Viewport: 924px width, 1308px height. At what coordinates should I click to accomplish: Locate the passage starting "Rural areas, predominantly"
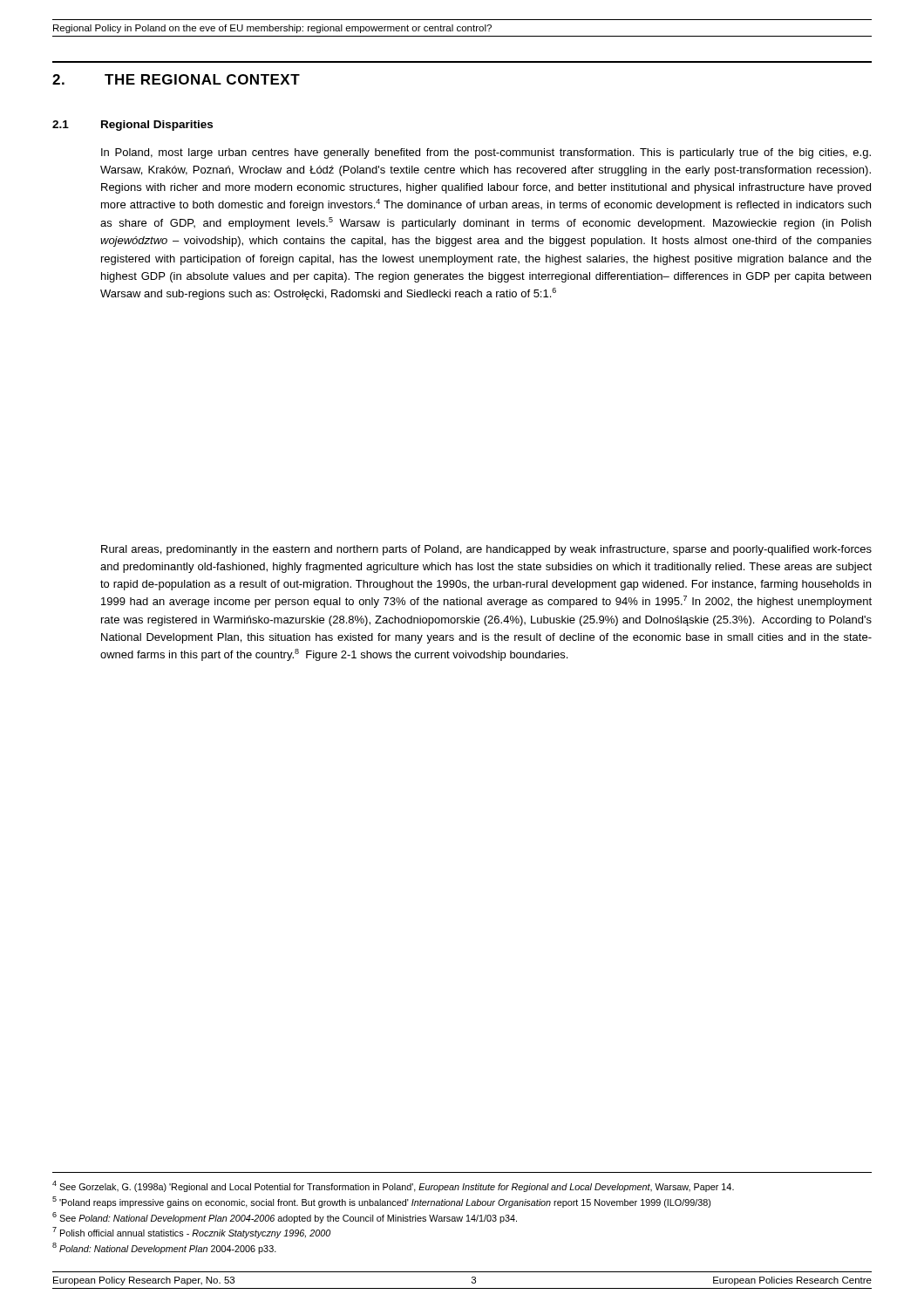(x=486, y=602)
